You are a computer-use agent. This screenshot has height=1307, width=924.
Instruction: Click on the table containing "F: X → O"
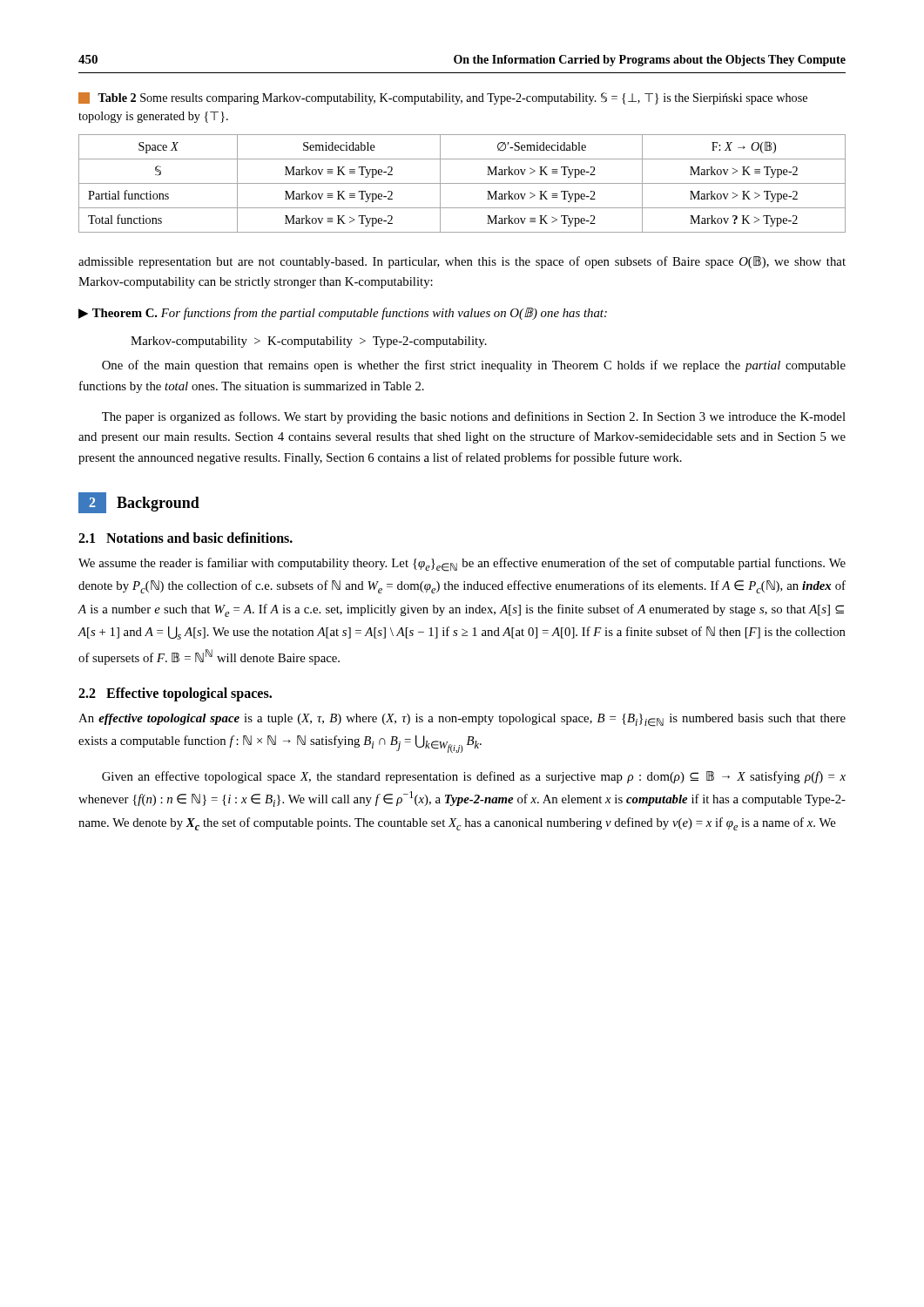point(462,183)
